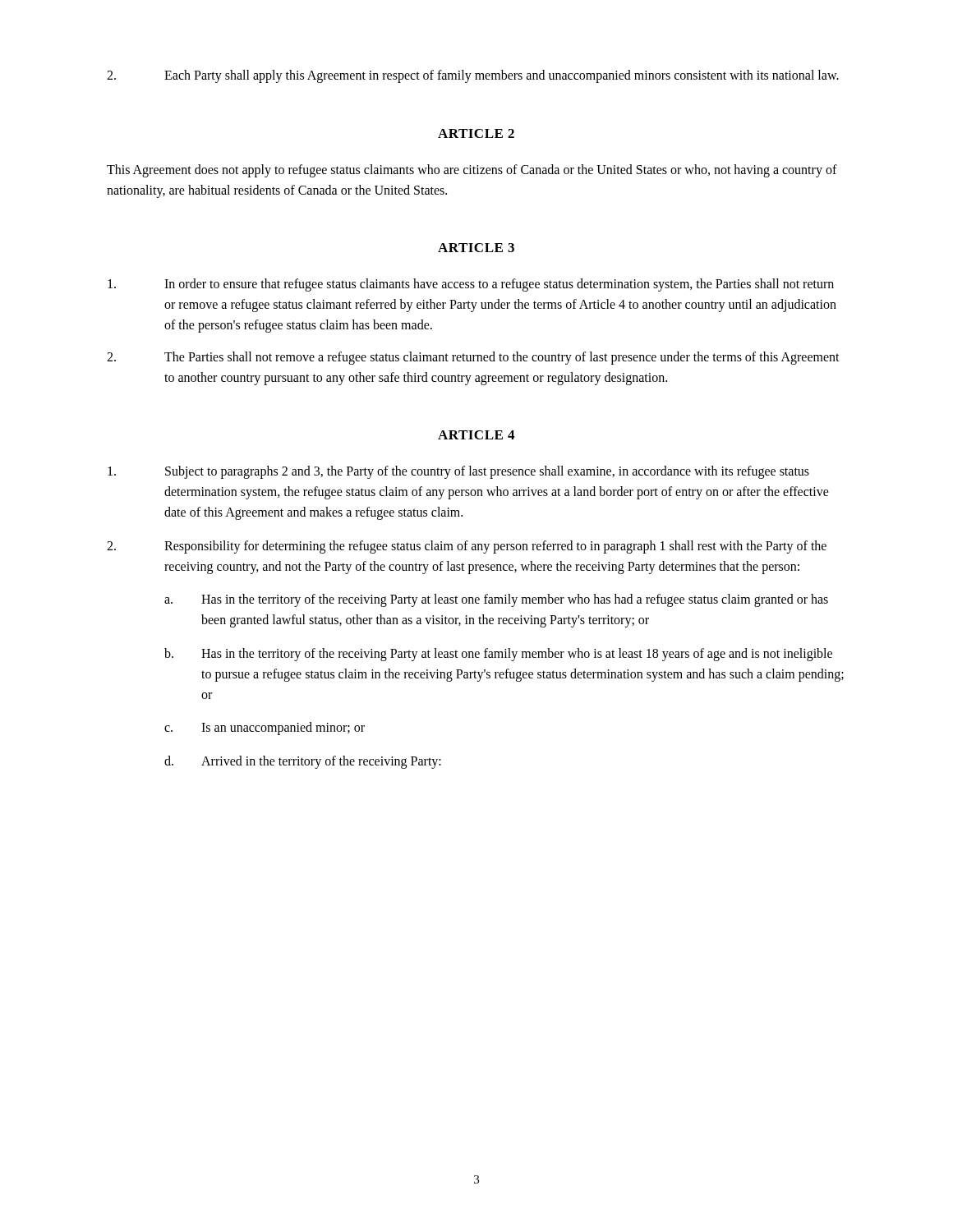Find the list item with the text "In order to ensure"
Screen dimensions: 1232x953
(476, 305)
